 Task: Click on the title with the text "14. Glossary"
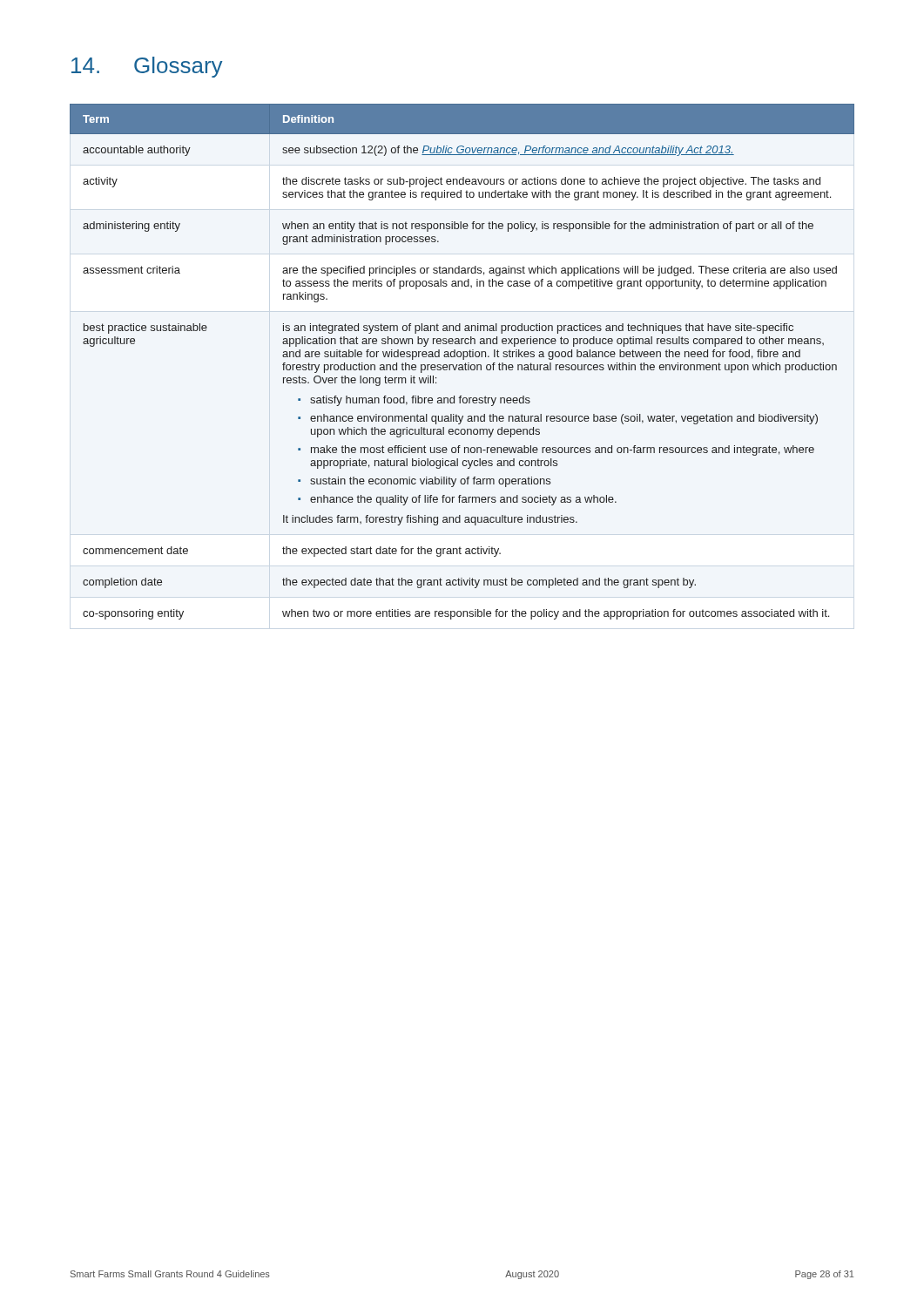(146, 66)
